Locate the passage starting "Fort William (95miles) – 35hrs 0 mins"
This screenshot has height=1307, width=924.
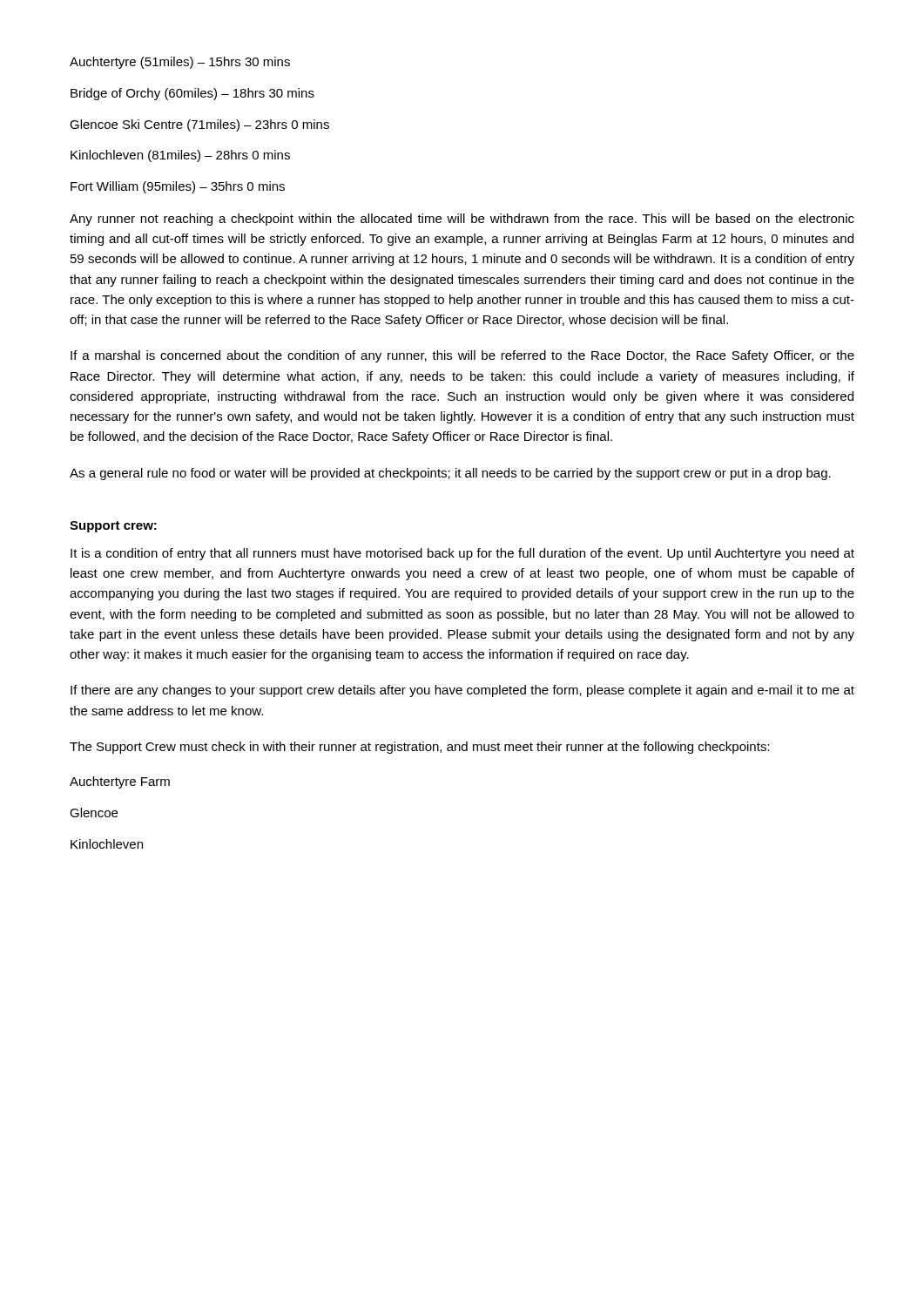(177, 186)
